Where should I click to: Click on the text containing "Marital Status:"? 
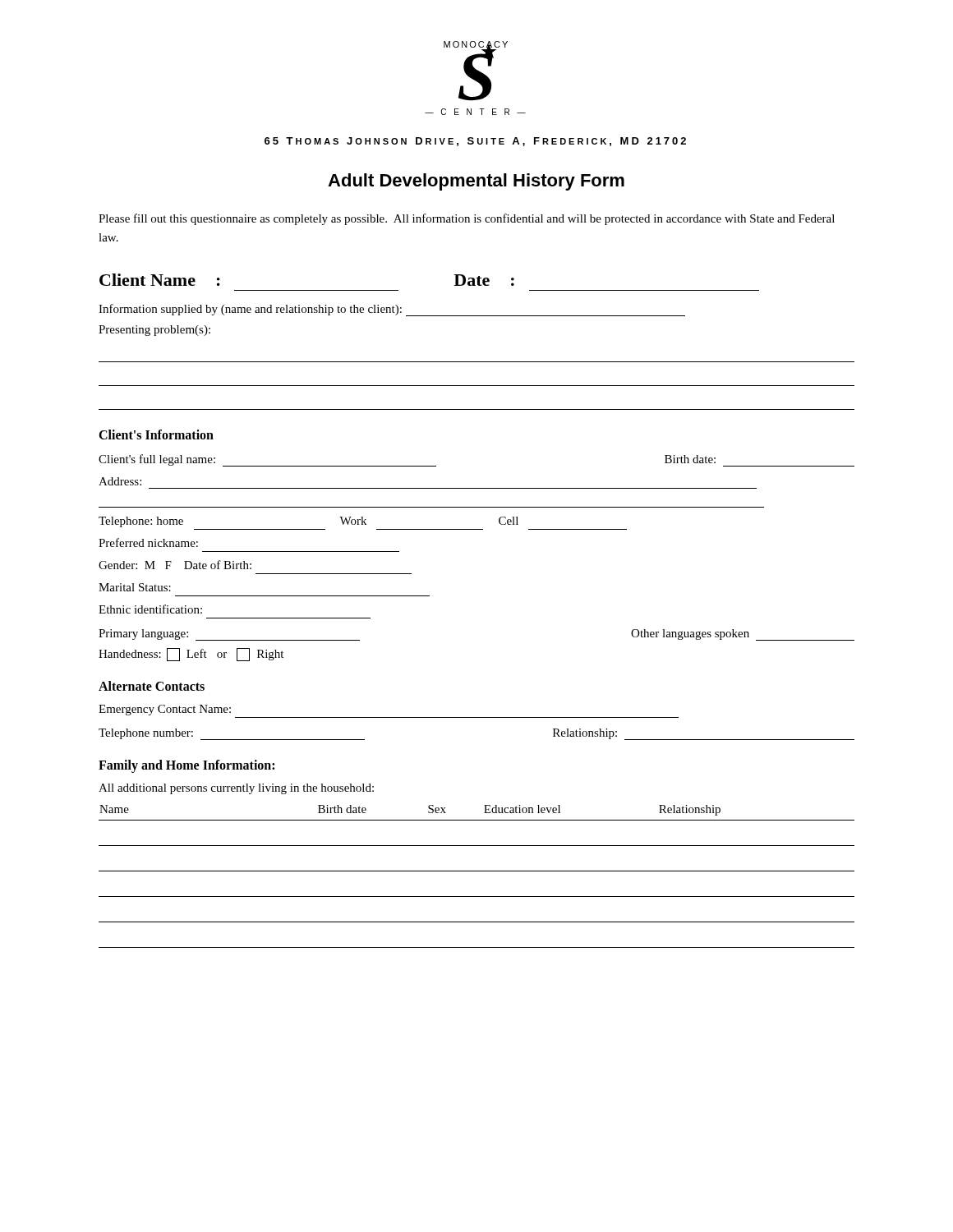coord(264,588)
